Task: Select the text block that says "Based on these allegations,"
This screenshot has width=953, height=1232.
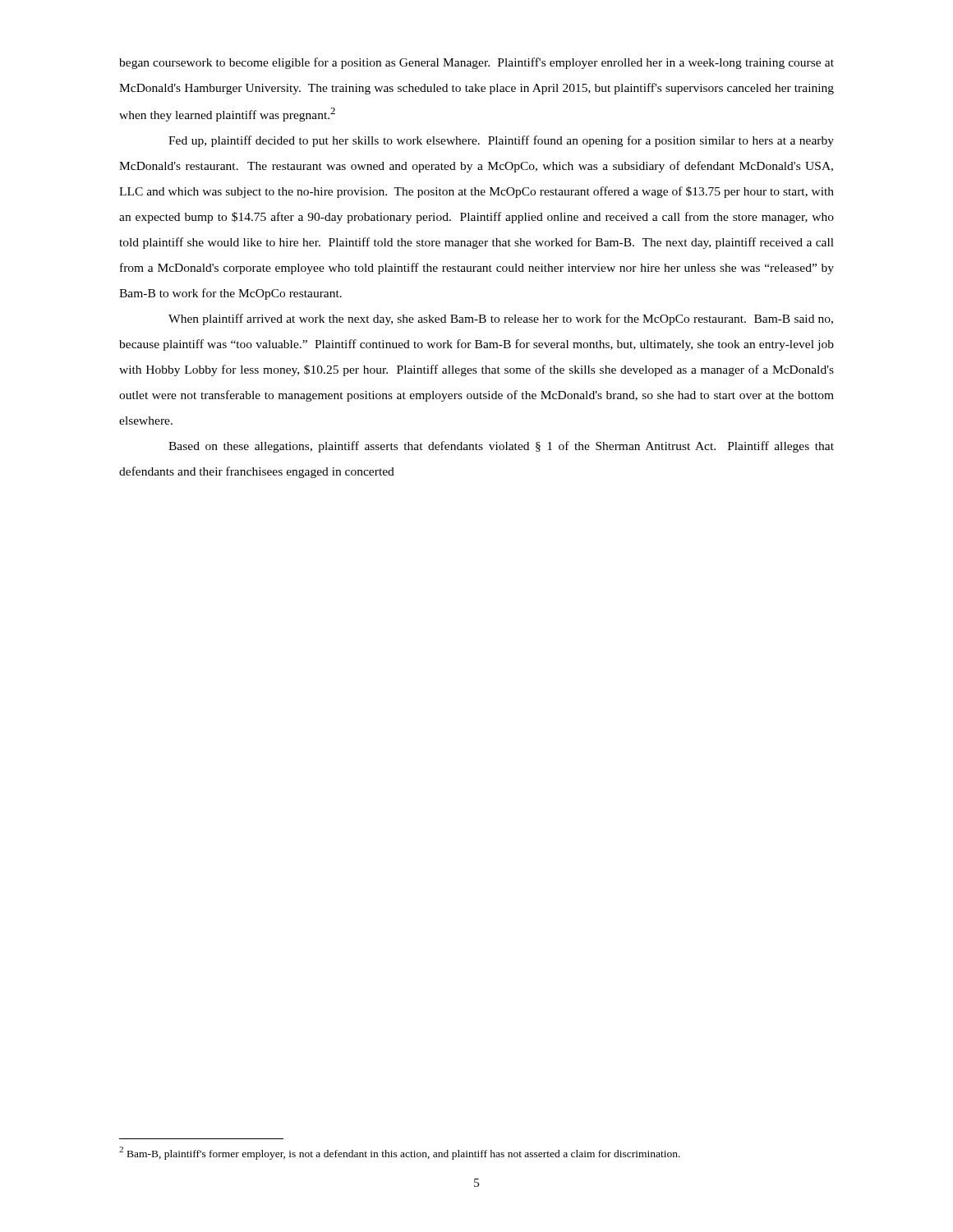Action: pyautogui.click(x=476, y=458)
